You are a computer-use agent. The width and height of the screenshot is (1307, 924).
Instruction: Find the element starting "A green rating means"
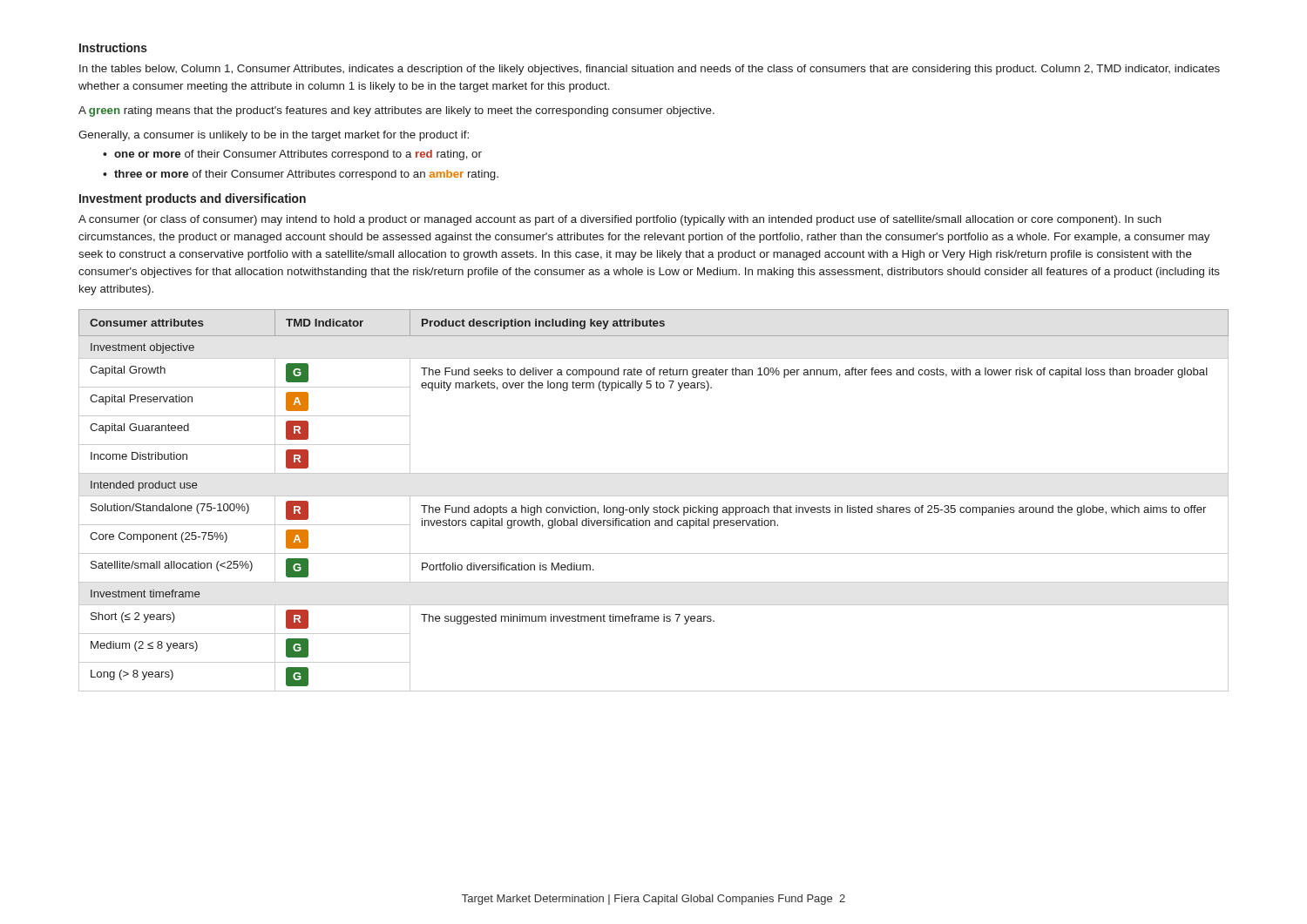397,110
